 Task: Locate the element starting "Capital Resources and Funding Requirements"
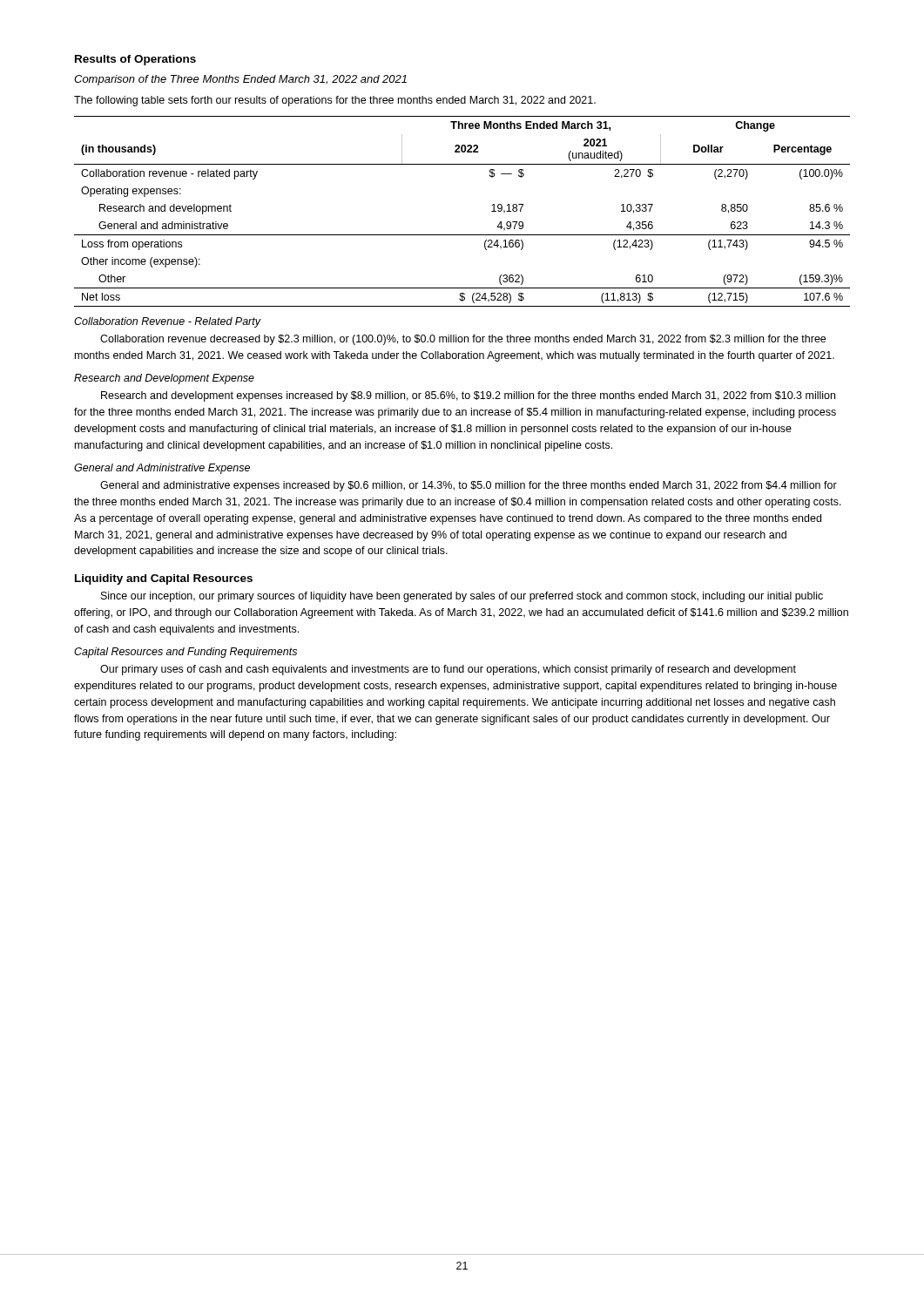tap(186, 652)
